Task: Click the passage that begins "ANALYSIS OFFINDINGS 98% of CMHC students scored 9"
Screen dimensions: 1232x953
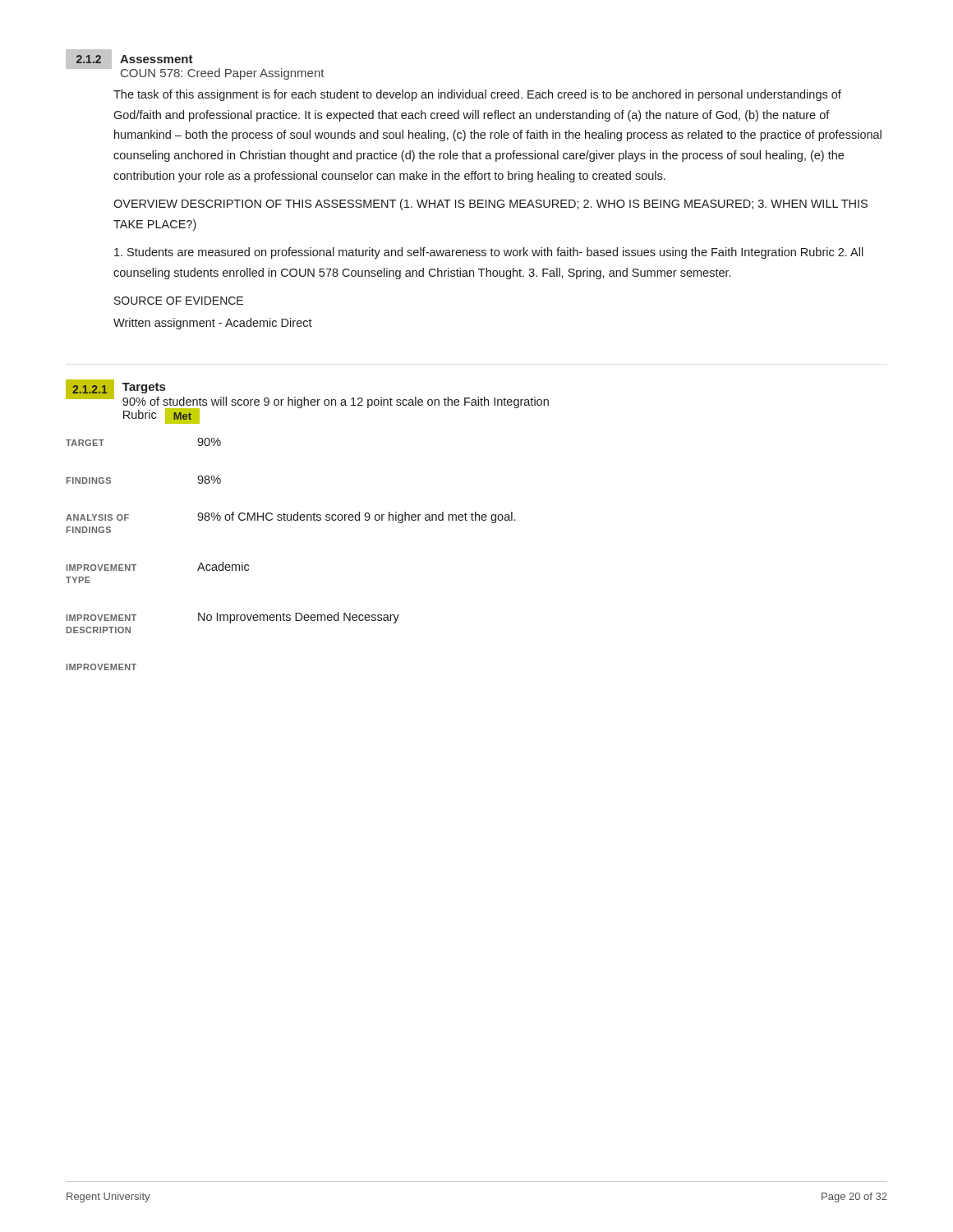Action: tap(476, 523)
